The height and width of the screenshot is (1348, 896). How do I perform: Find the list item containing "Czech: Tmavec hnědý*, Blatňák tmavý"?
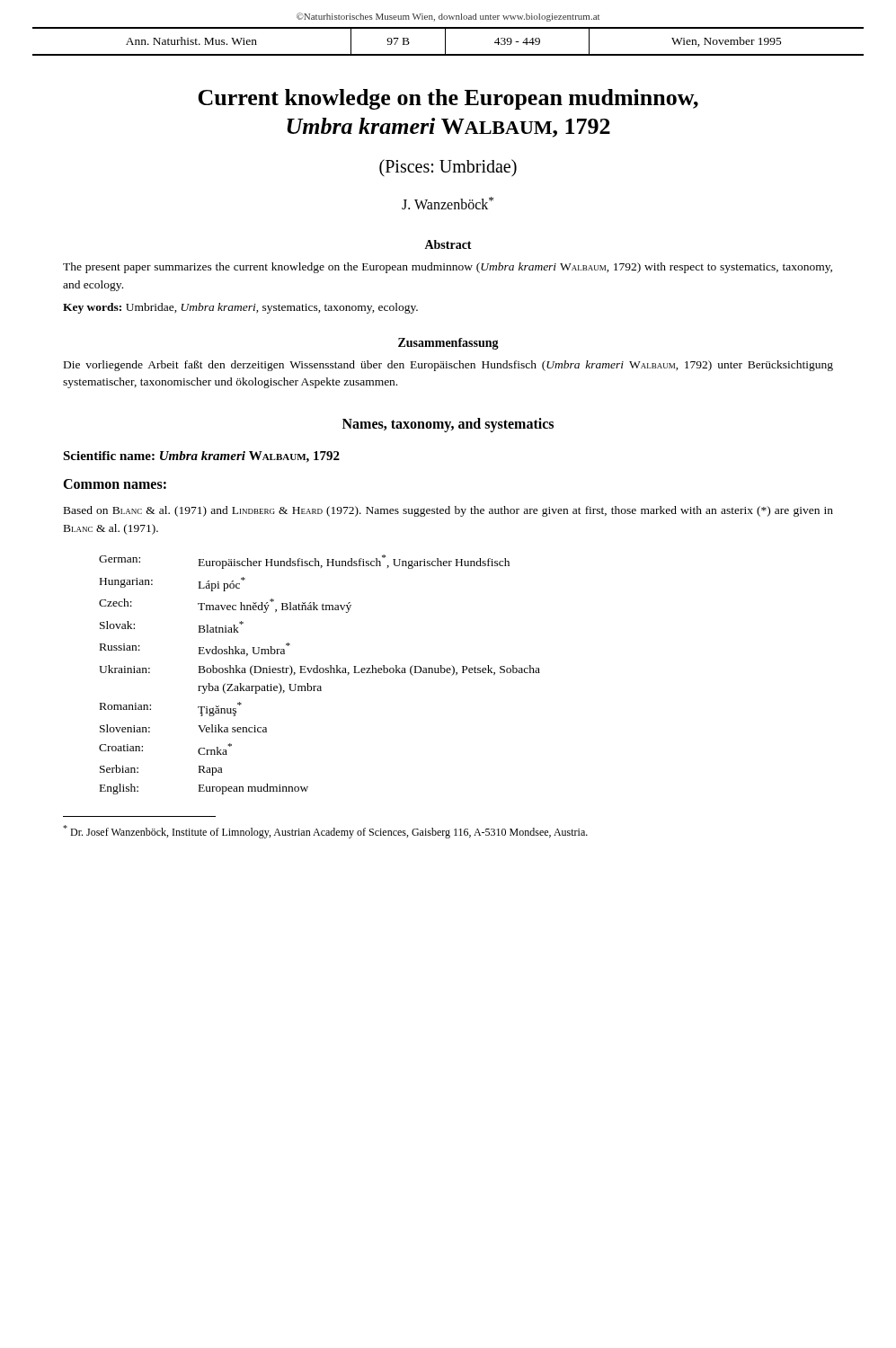click(x=225, y=605)
